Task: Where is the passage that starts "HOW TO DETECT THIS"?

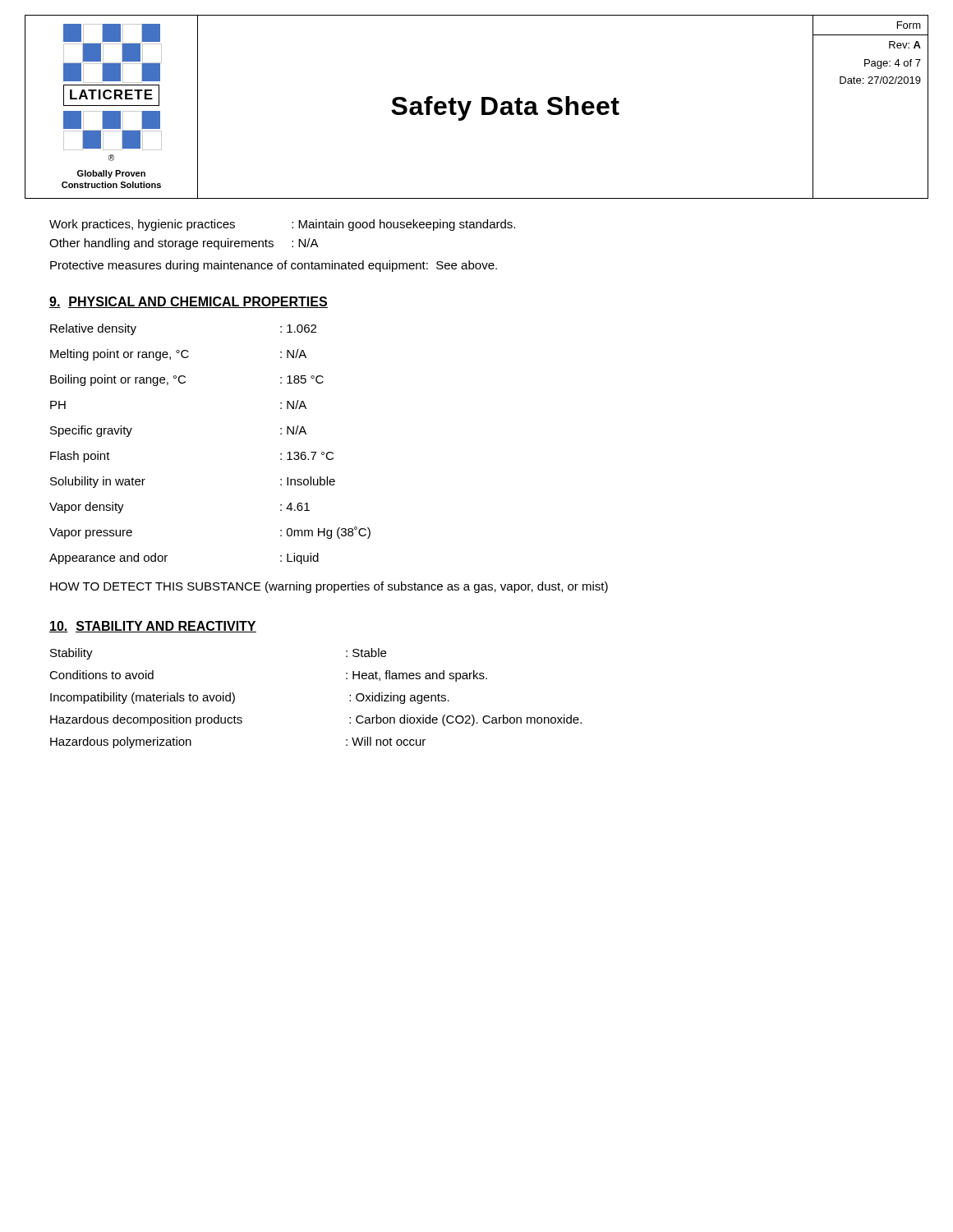Action: tap(329, 586)
